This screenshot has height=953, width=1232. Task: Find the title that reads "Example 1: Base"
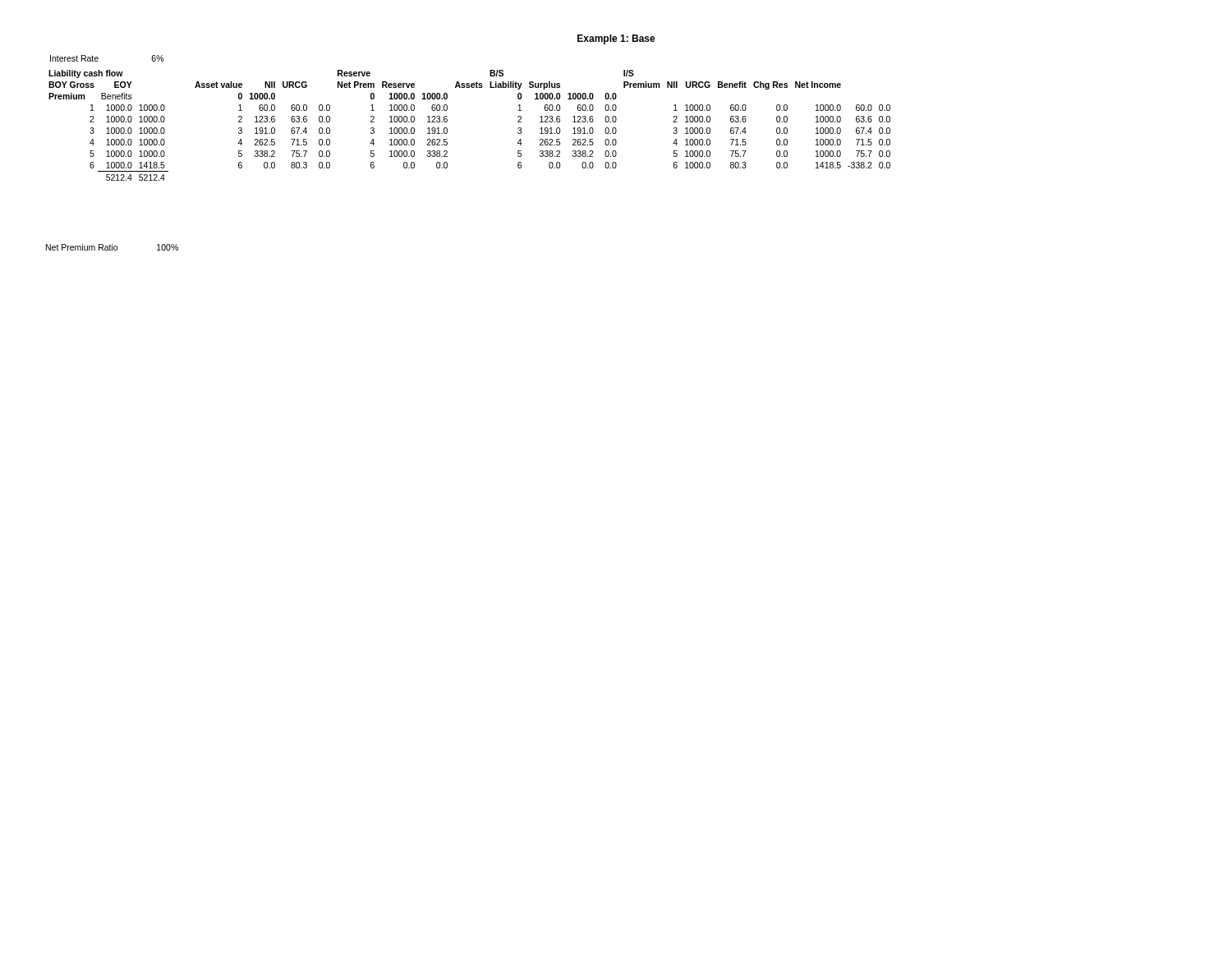pyautogui.click(x=616, y=39)
